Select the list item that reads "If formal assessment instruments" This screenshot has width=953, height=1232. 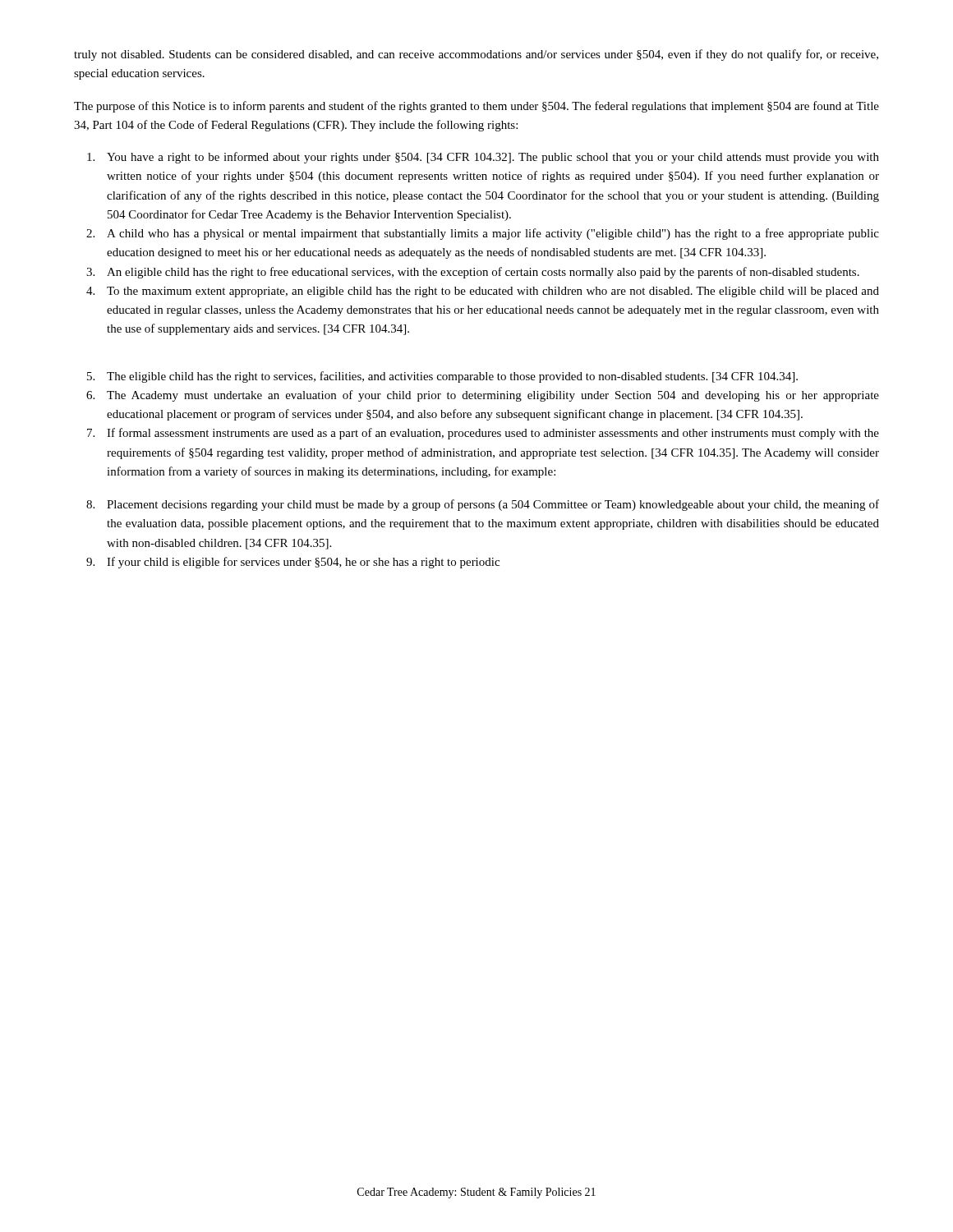click(x=489, y=453)
